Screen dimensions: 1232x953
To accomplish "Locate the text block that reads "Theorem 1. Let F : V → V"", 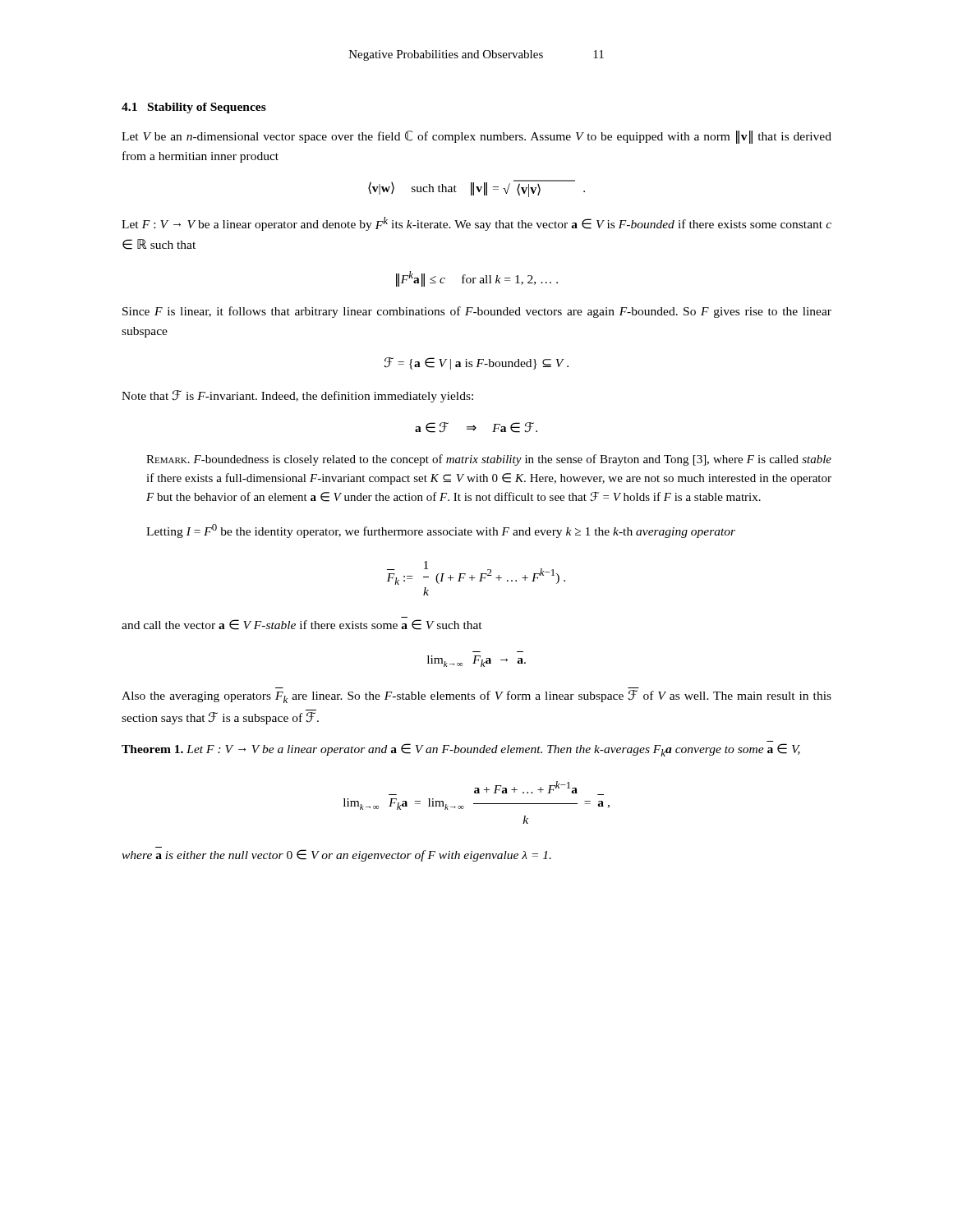I will pos(461,751).
